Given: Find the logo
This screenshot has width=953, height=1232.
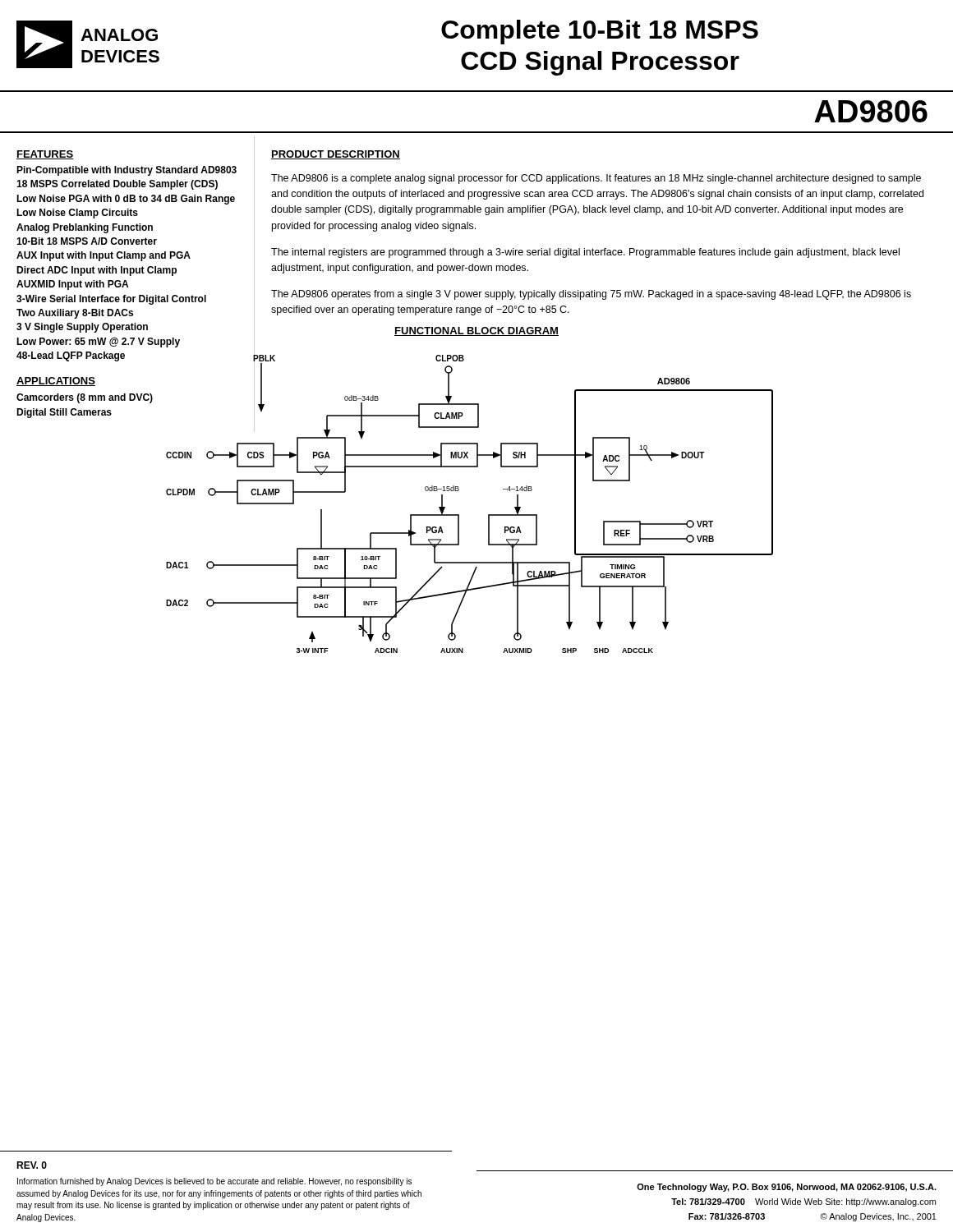Looking at the screenshot, I should point(131,45).
